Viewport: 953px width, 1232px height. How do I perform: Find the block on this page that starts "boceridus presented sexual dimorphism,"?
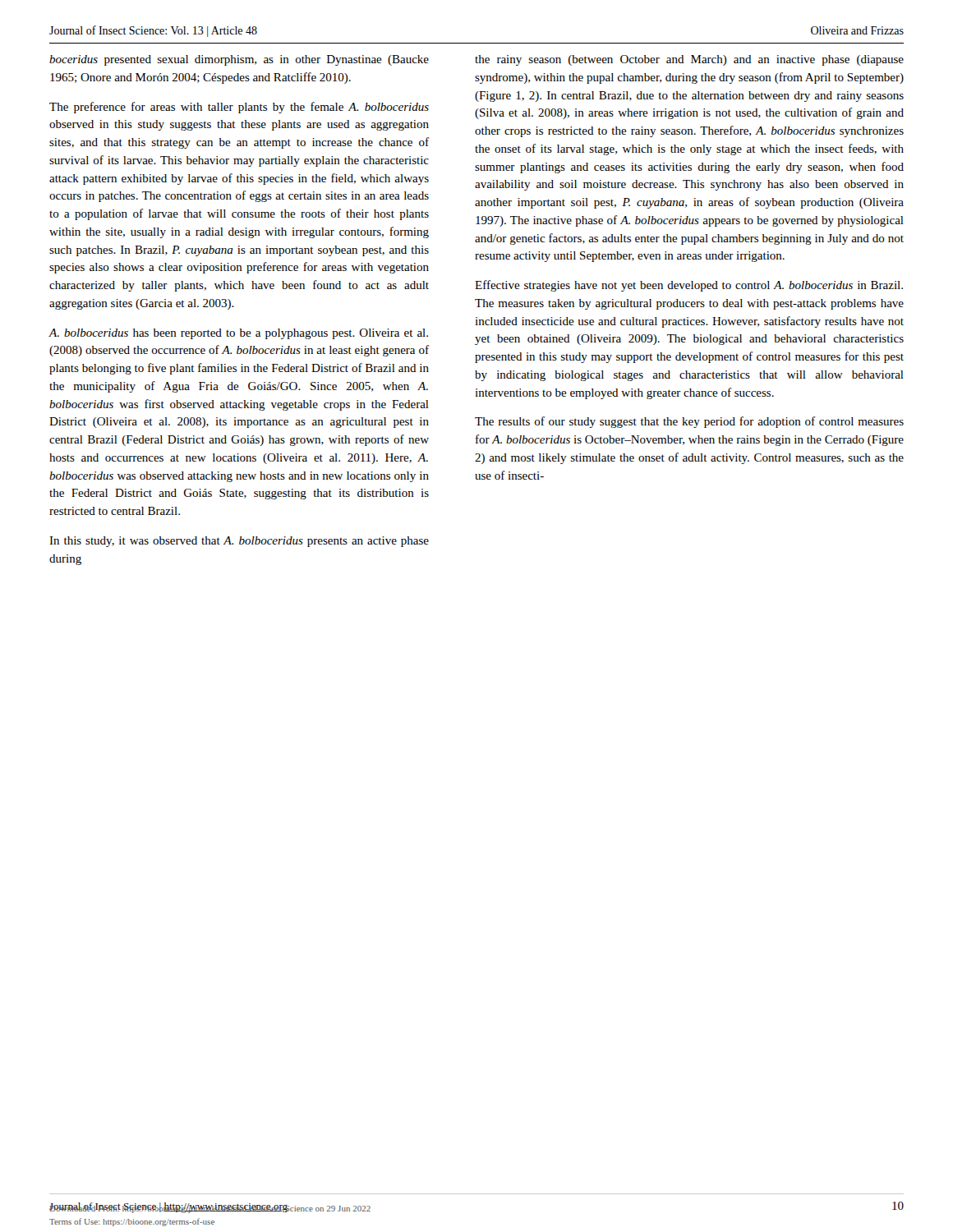239,68
